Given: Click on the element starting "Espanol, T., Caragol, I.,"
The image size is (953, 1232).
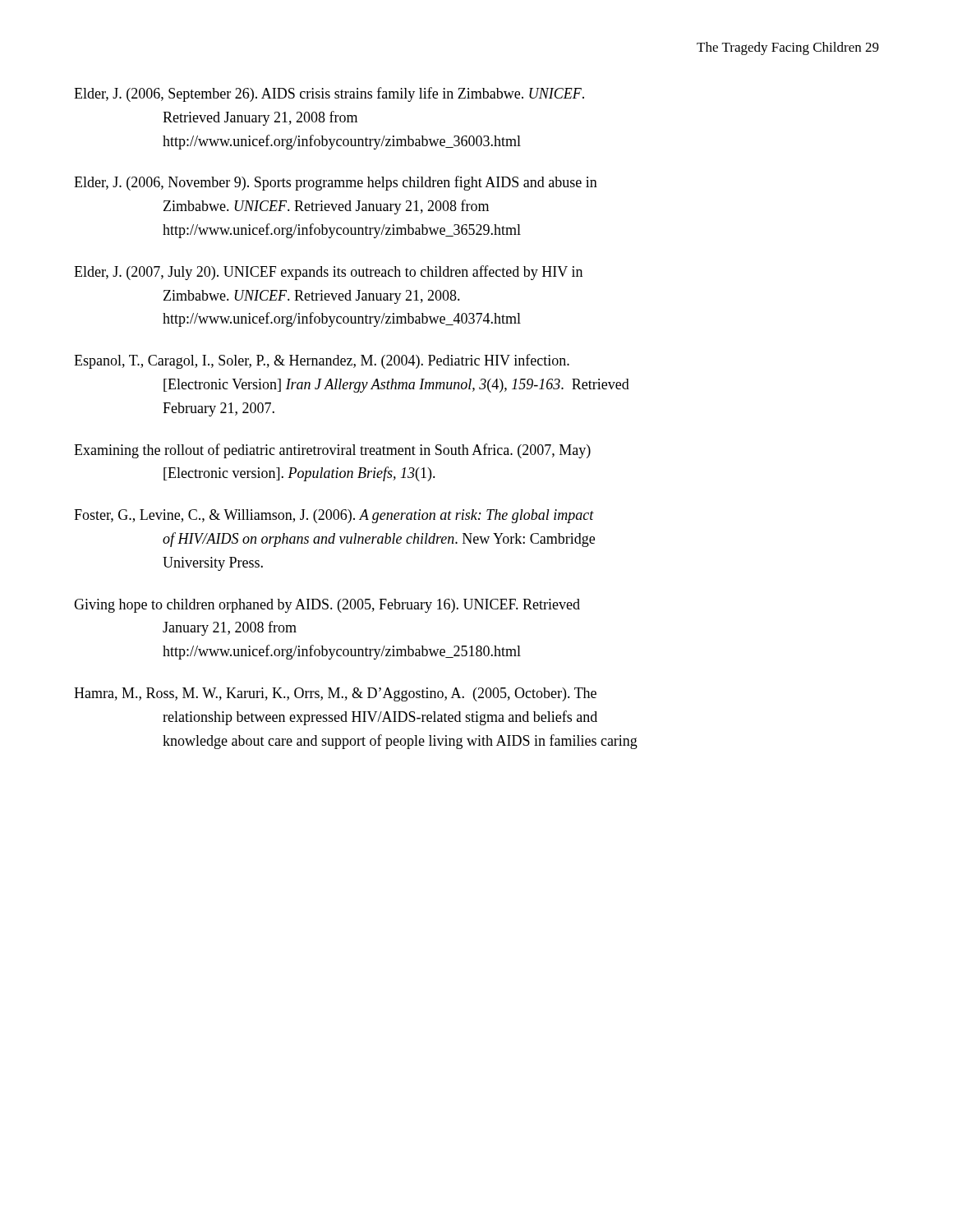Looking at the screenshot, I should (x=476, y=385).
